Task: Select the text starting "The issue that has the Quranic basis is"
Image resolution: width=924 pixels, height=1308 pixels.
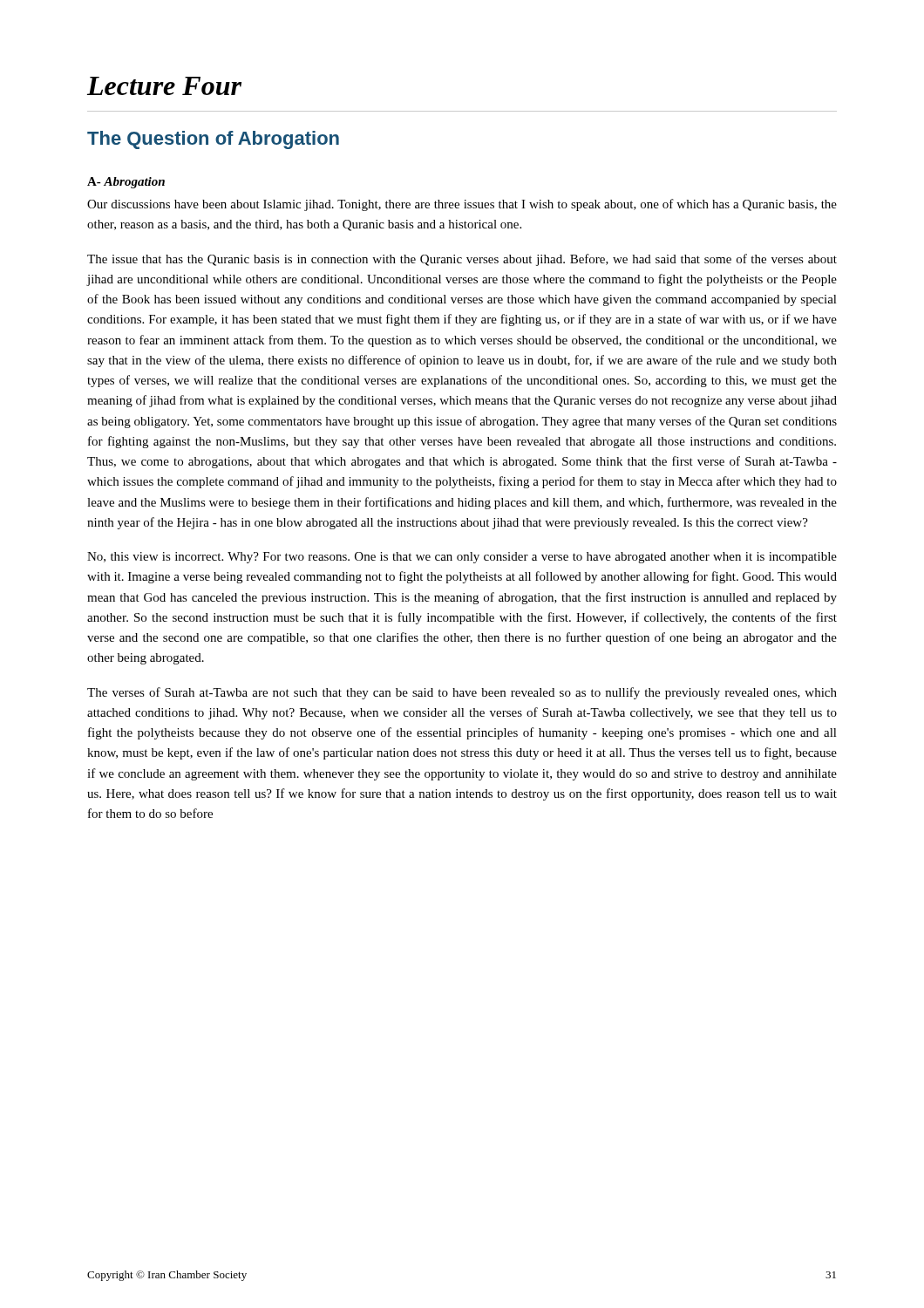Action: click(462, 390)
